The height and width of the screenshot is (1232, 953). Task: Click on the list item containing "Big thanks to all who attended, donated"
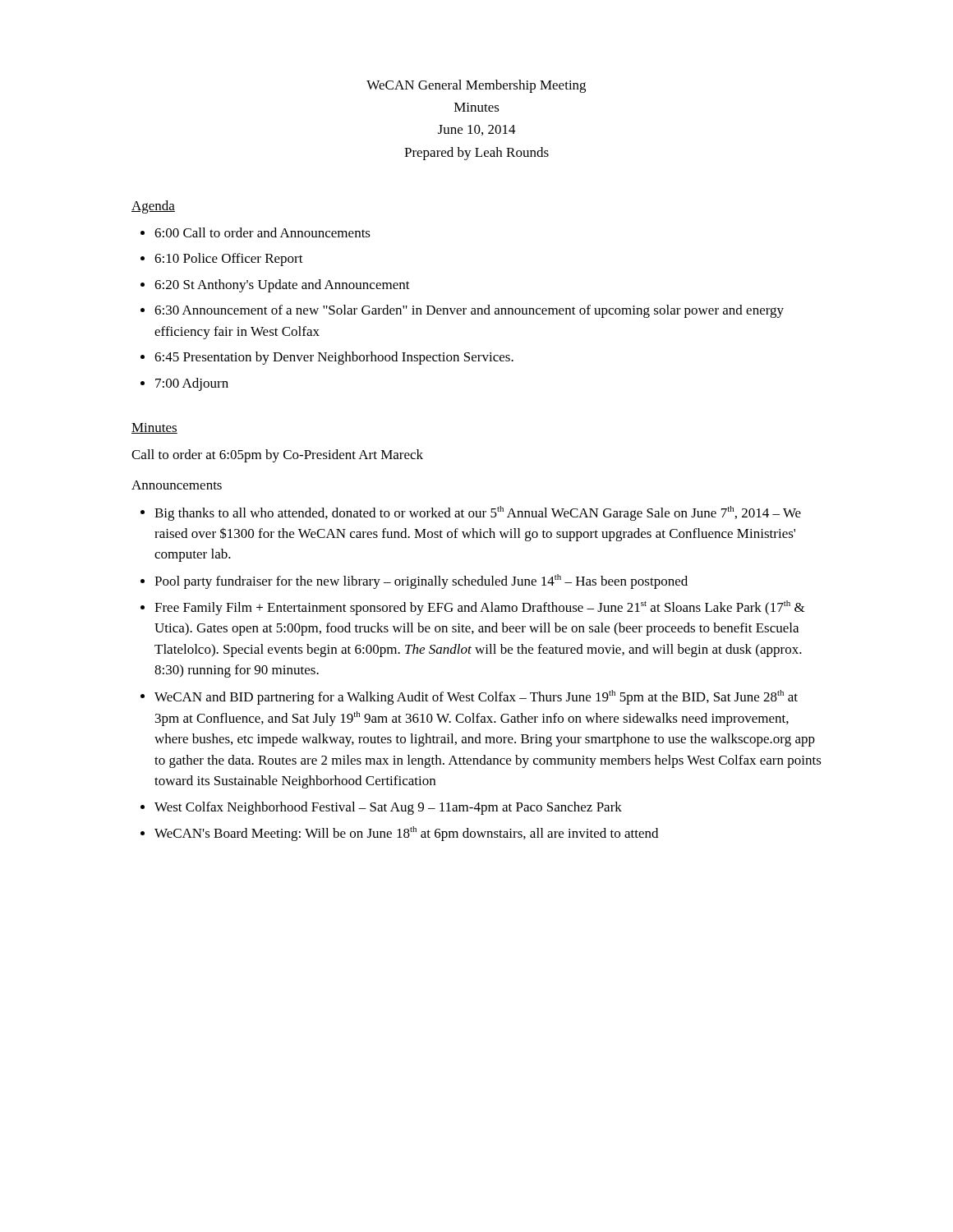[x=478, y=533]
